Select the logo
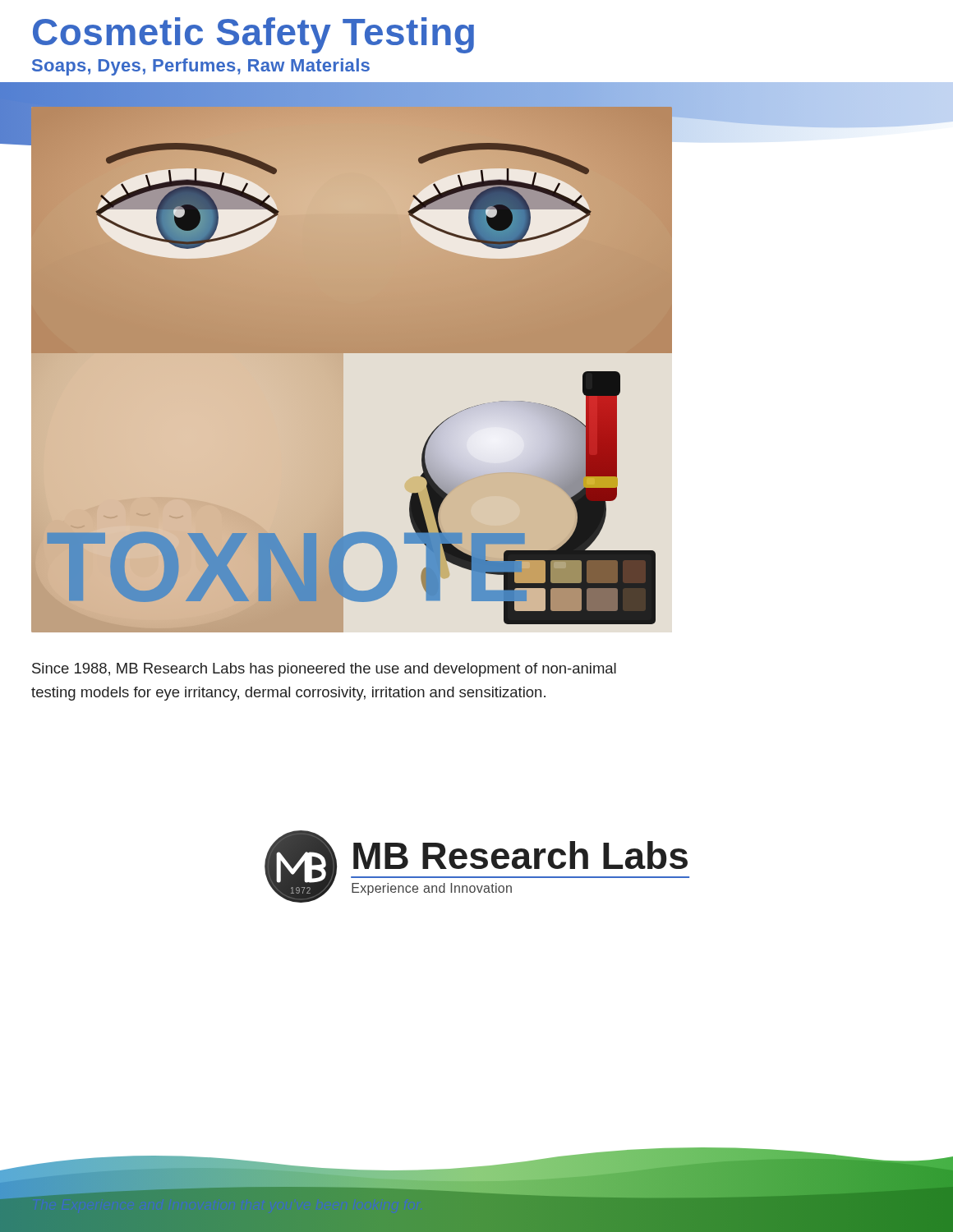 [x=476, y=866]
